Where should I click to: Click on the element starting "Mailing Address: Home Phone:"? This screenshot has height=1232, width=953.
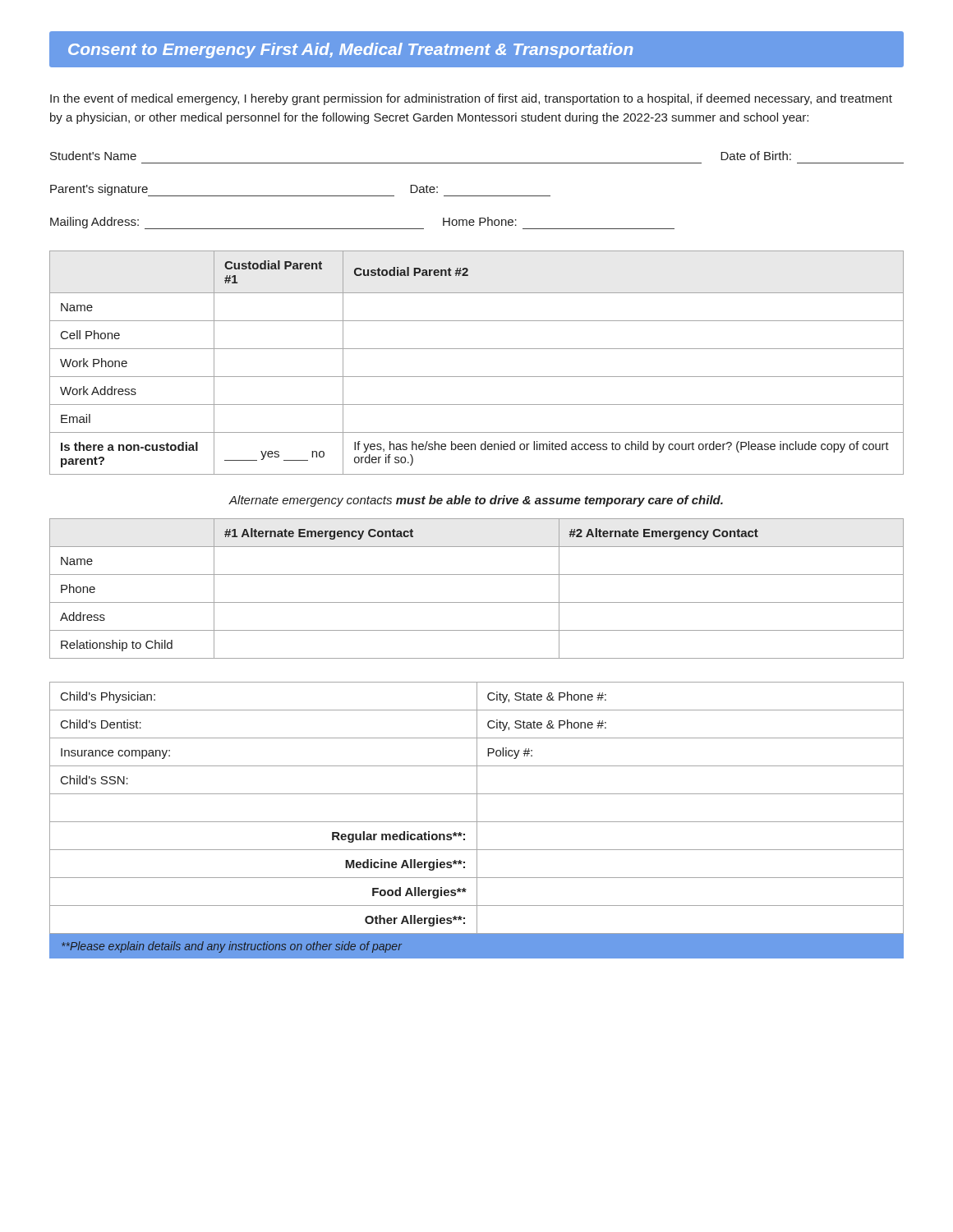pyautogui.click(x=362, y=221)
